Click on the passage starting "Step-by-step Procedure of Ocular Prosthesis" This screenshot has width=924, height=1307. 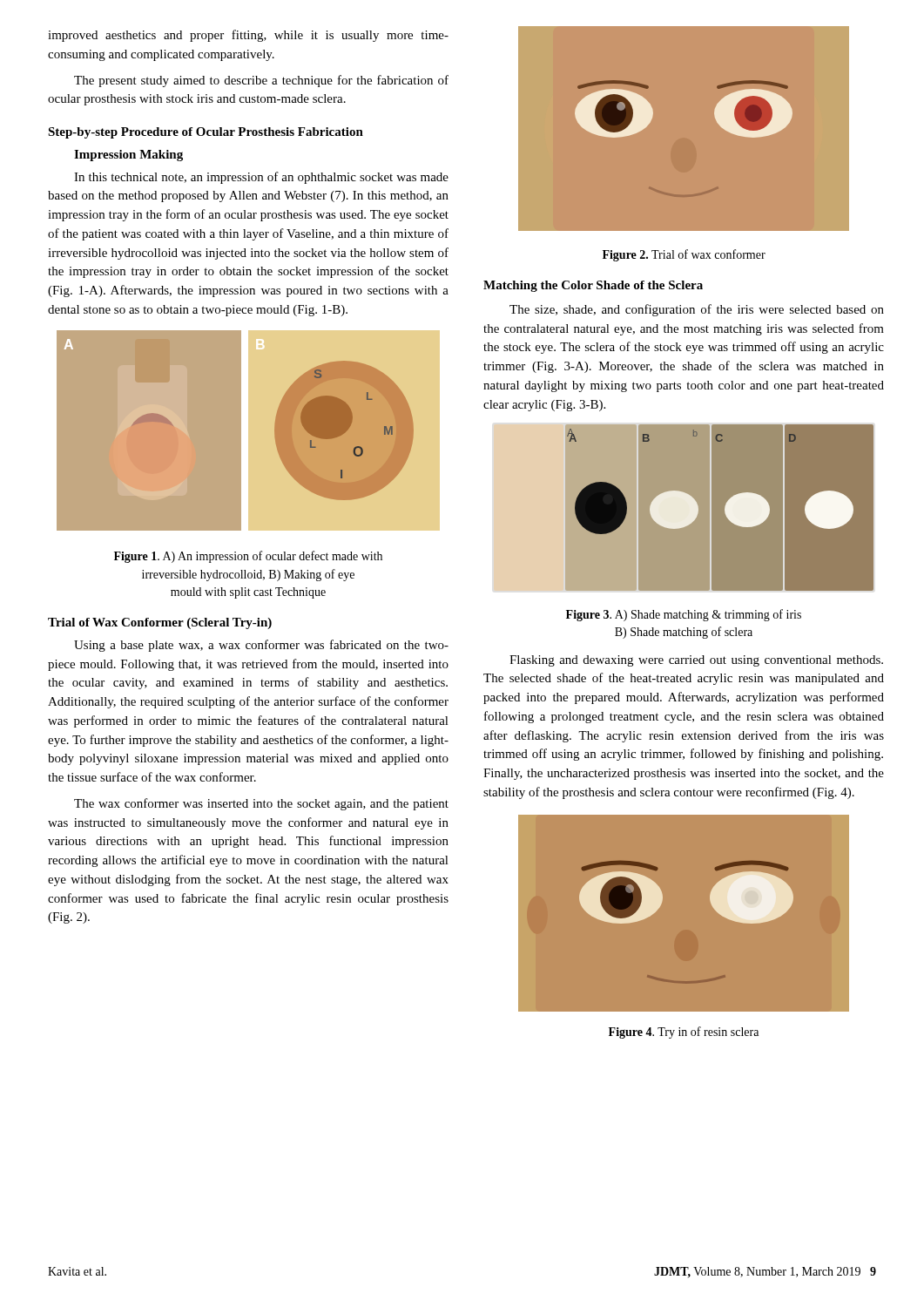coord(205,132)
